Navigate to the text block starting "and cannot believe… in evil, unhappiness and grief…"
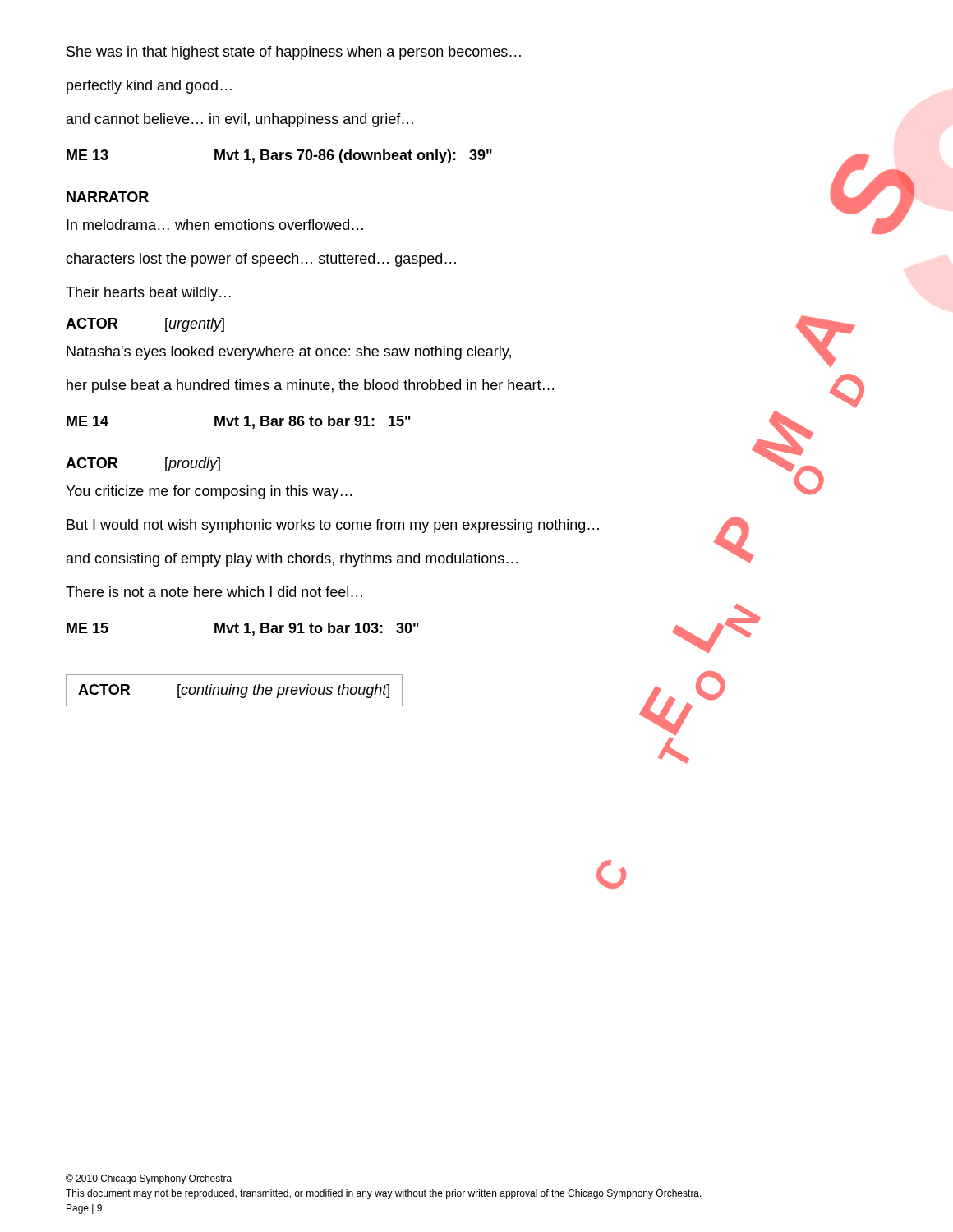Screen dimensions: 1232x953 click(x=240, y=119)
